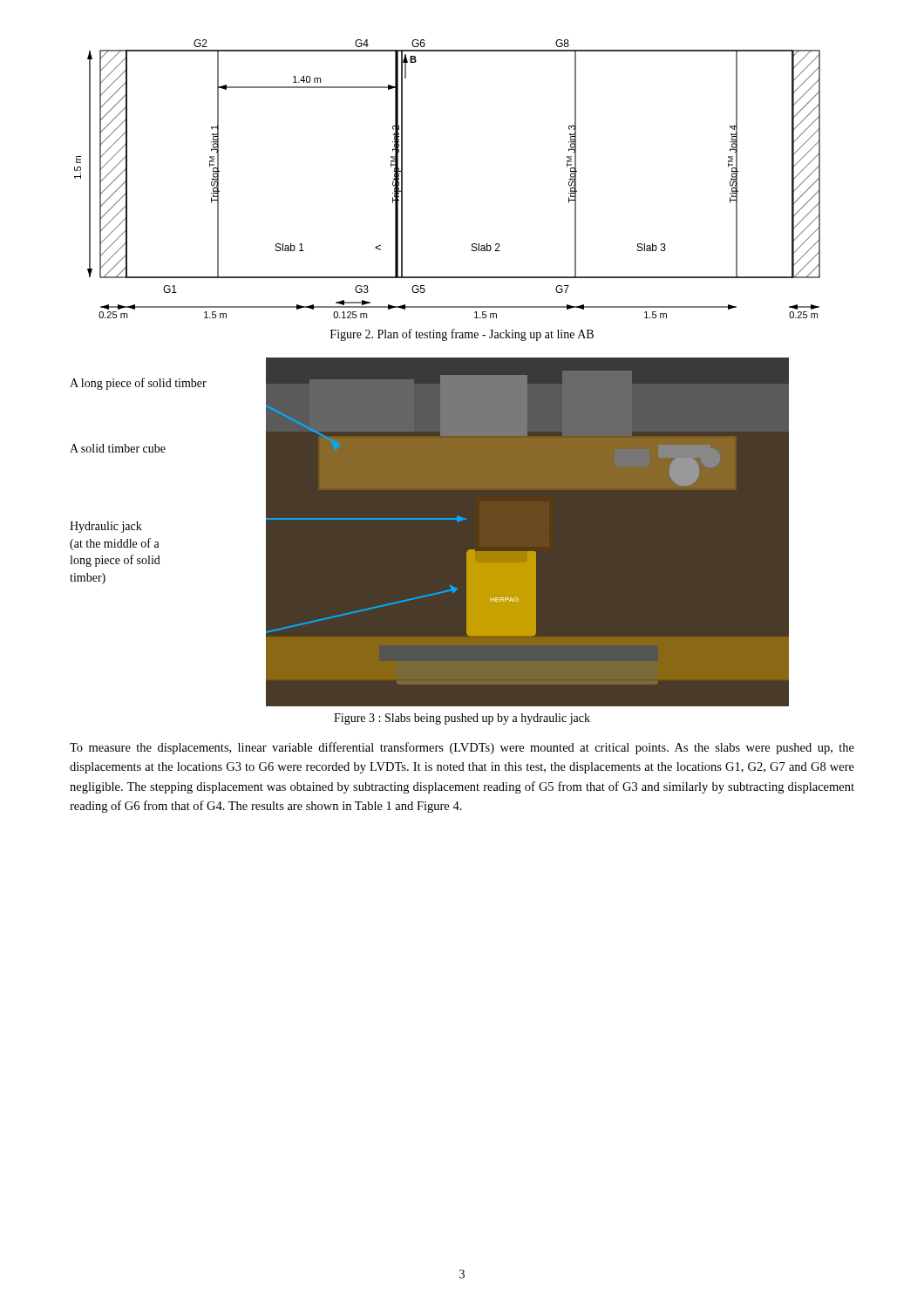Select the caption containing "Figure 2. Plan of testing"
924x1308 pixels.
click(462, 334)
